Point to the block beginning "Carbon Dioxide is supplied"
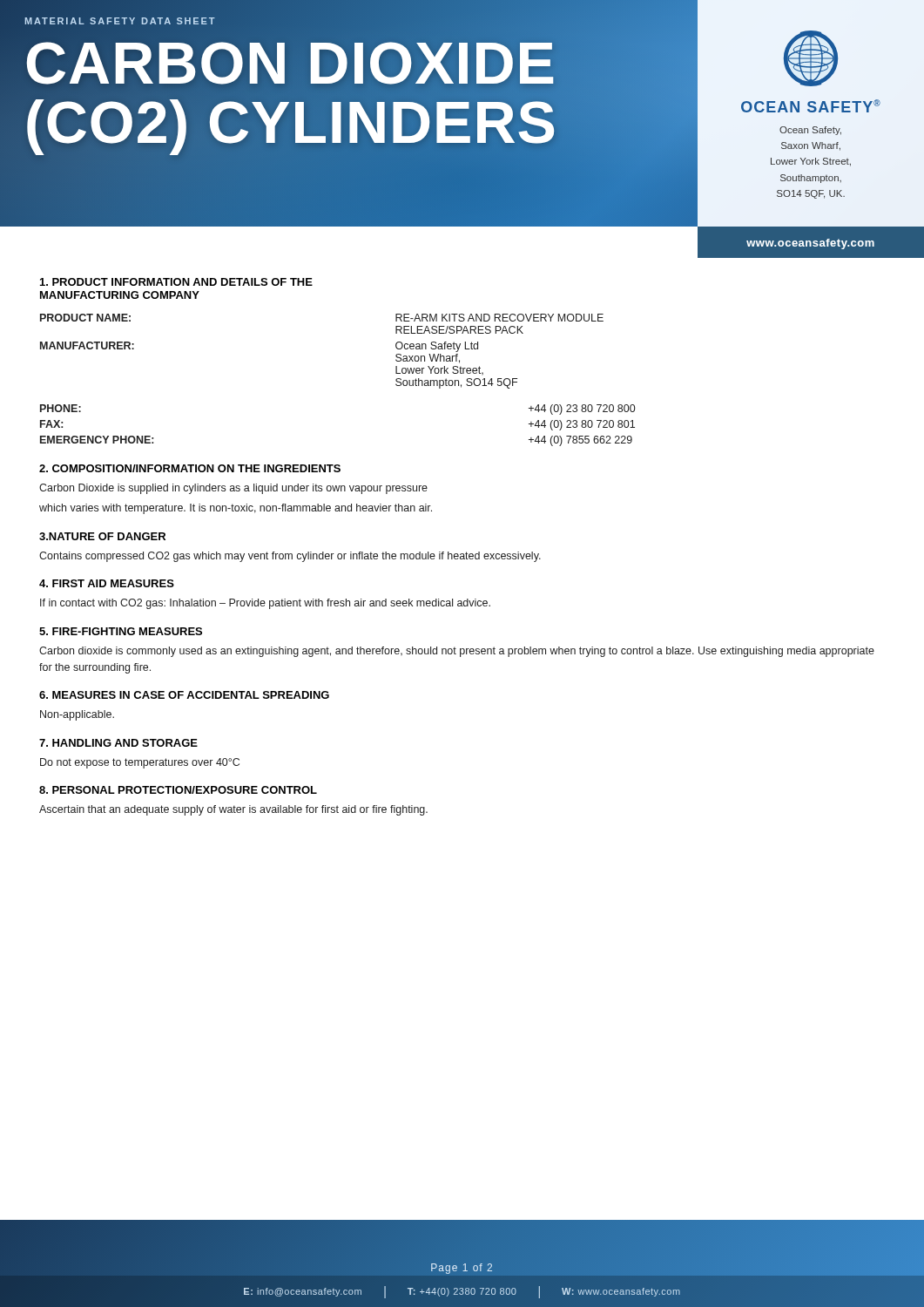Image resolution: width=924 pixels, height=1307 pixels. (233, 488)
